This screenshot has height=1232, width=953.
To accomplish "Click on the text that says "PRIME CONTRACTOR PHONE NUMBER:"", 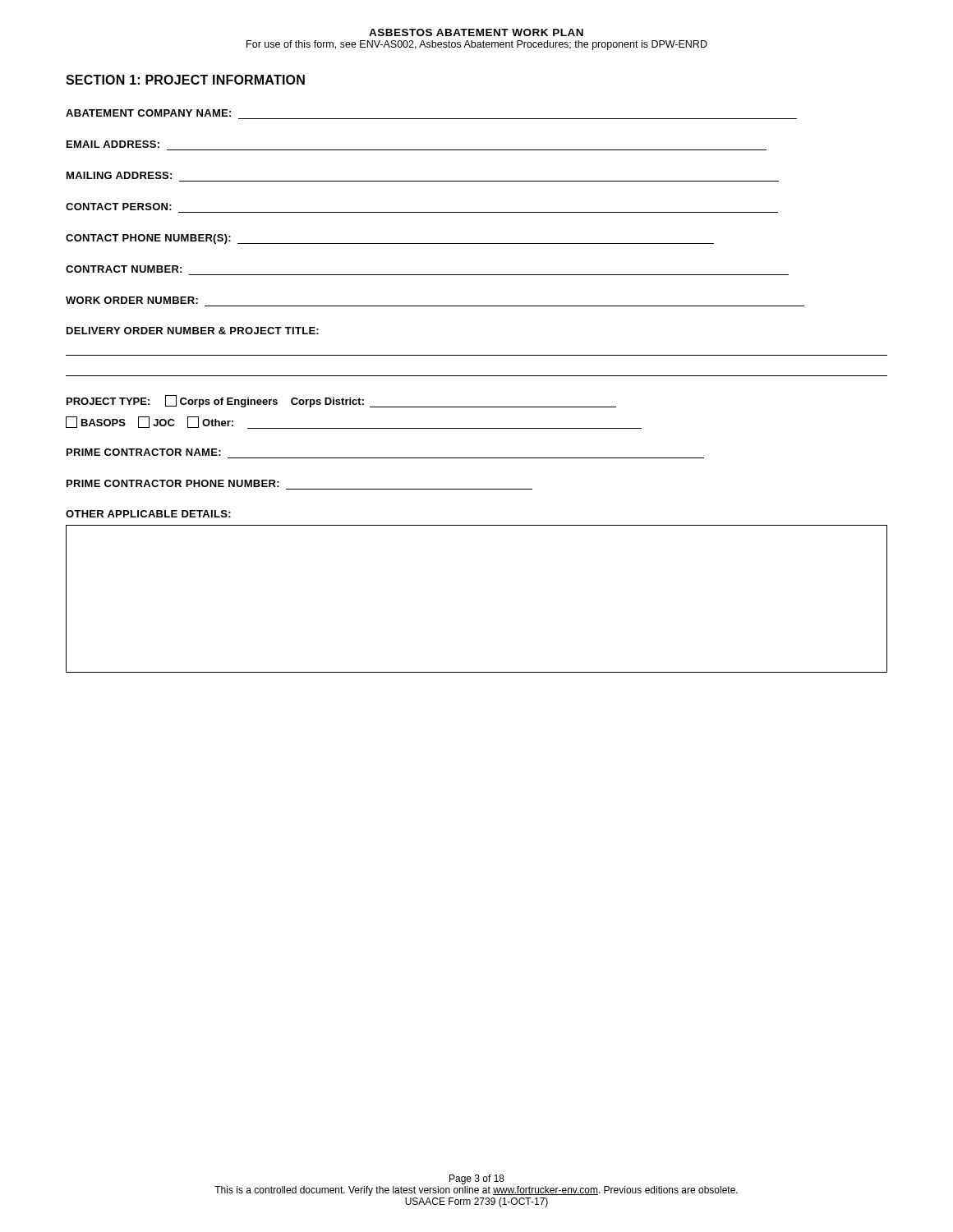I will coord(299,483).
